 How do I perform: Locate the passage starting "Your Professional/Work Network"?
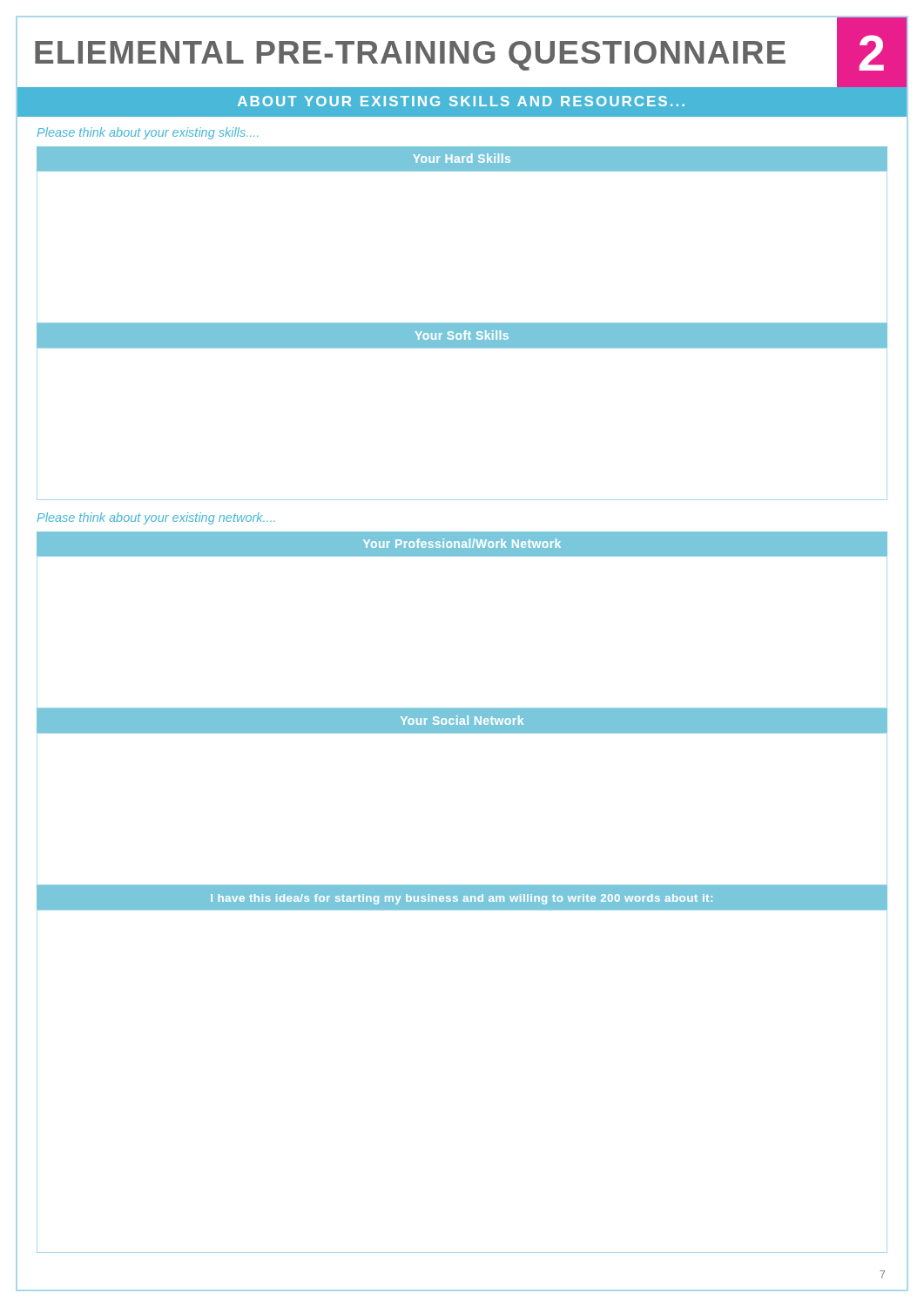click(x=462, y=544)
